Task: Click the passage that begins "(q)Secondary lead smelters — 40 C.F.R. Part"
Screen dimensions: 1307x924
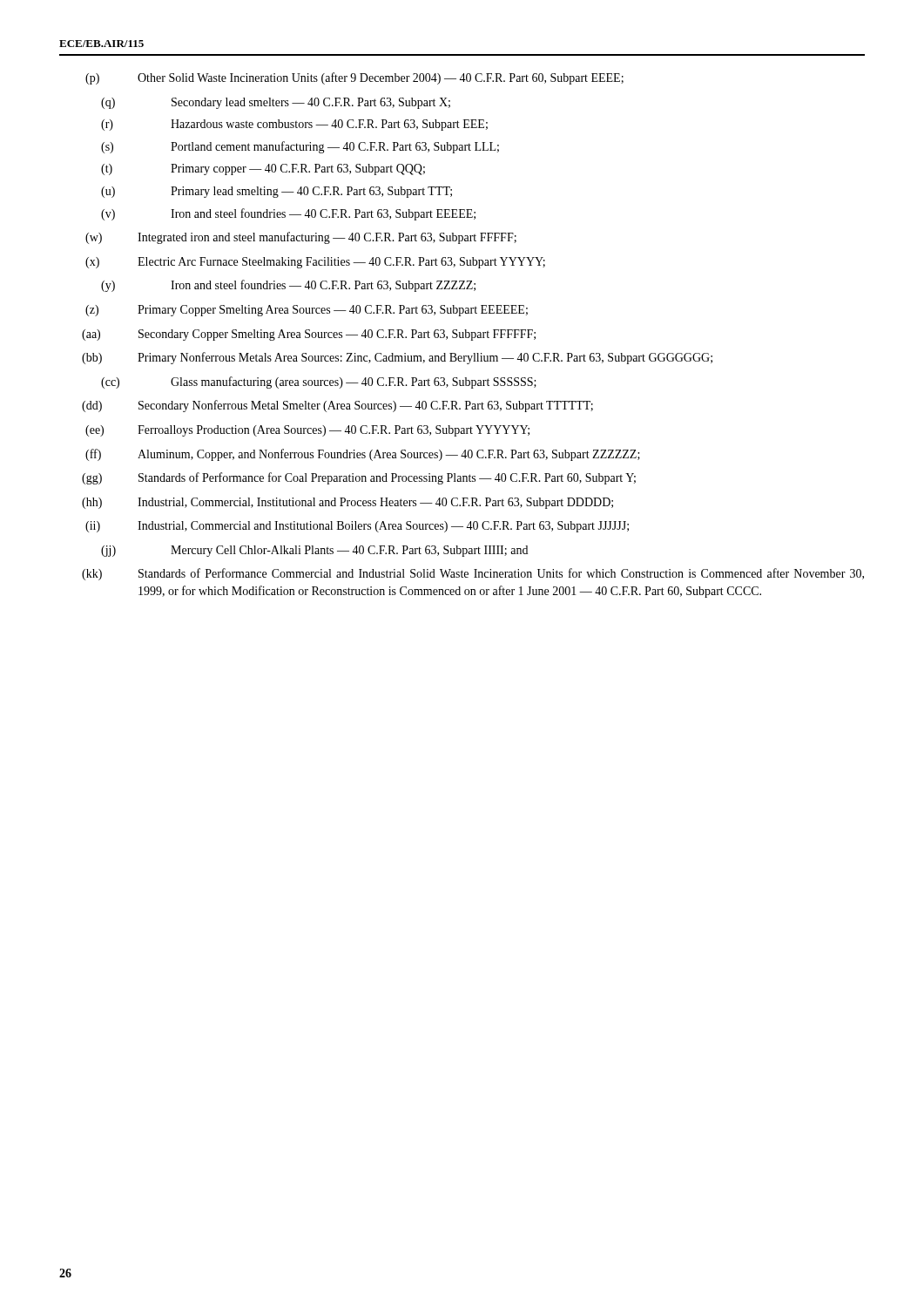Action: click(276, 102)
